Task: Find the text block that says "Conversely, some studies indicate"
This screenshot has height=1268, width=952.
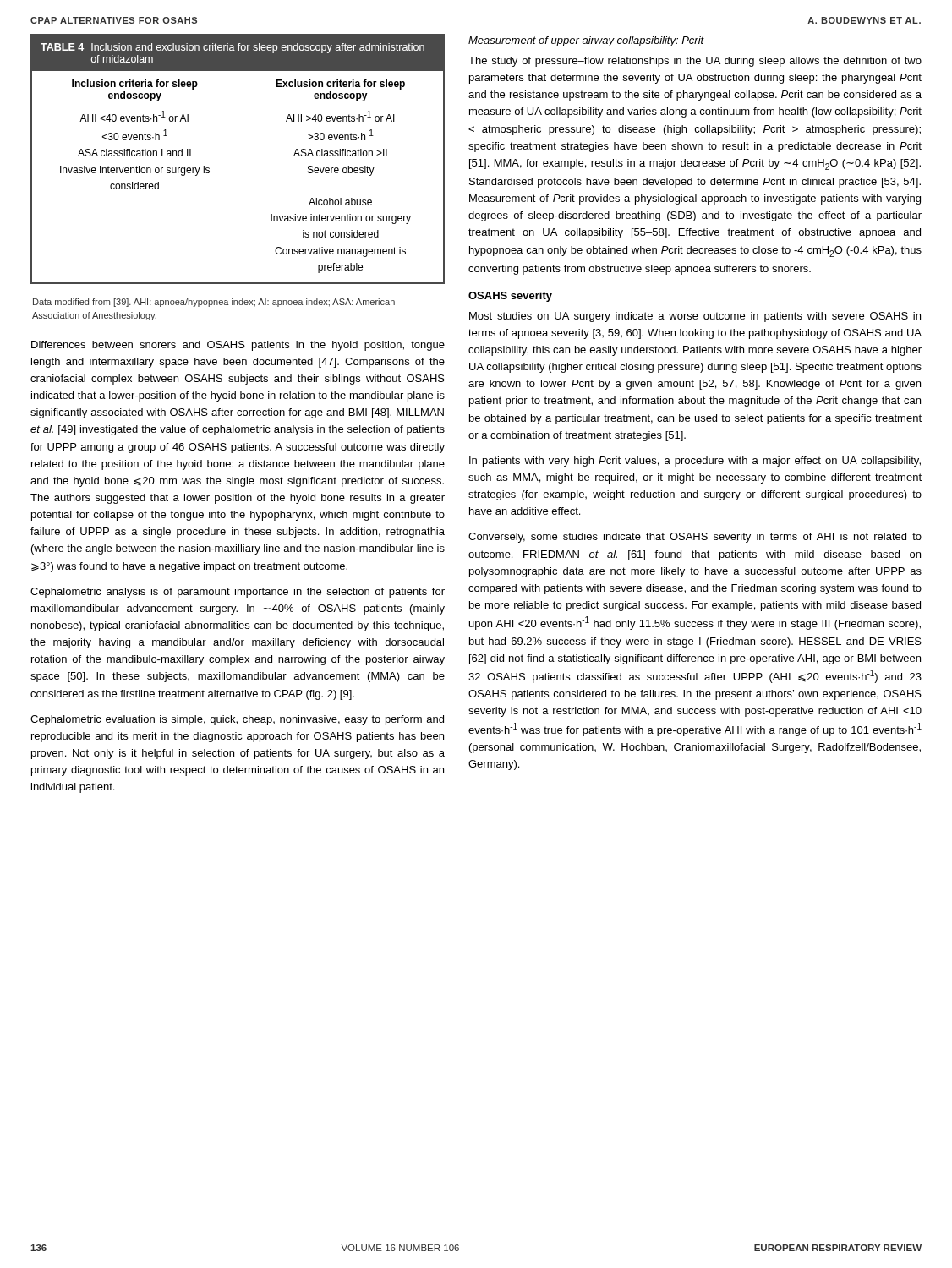Action: coord(695,651)
